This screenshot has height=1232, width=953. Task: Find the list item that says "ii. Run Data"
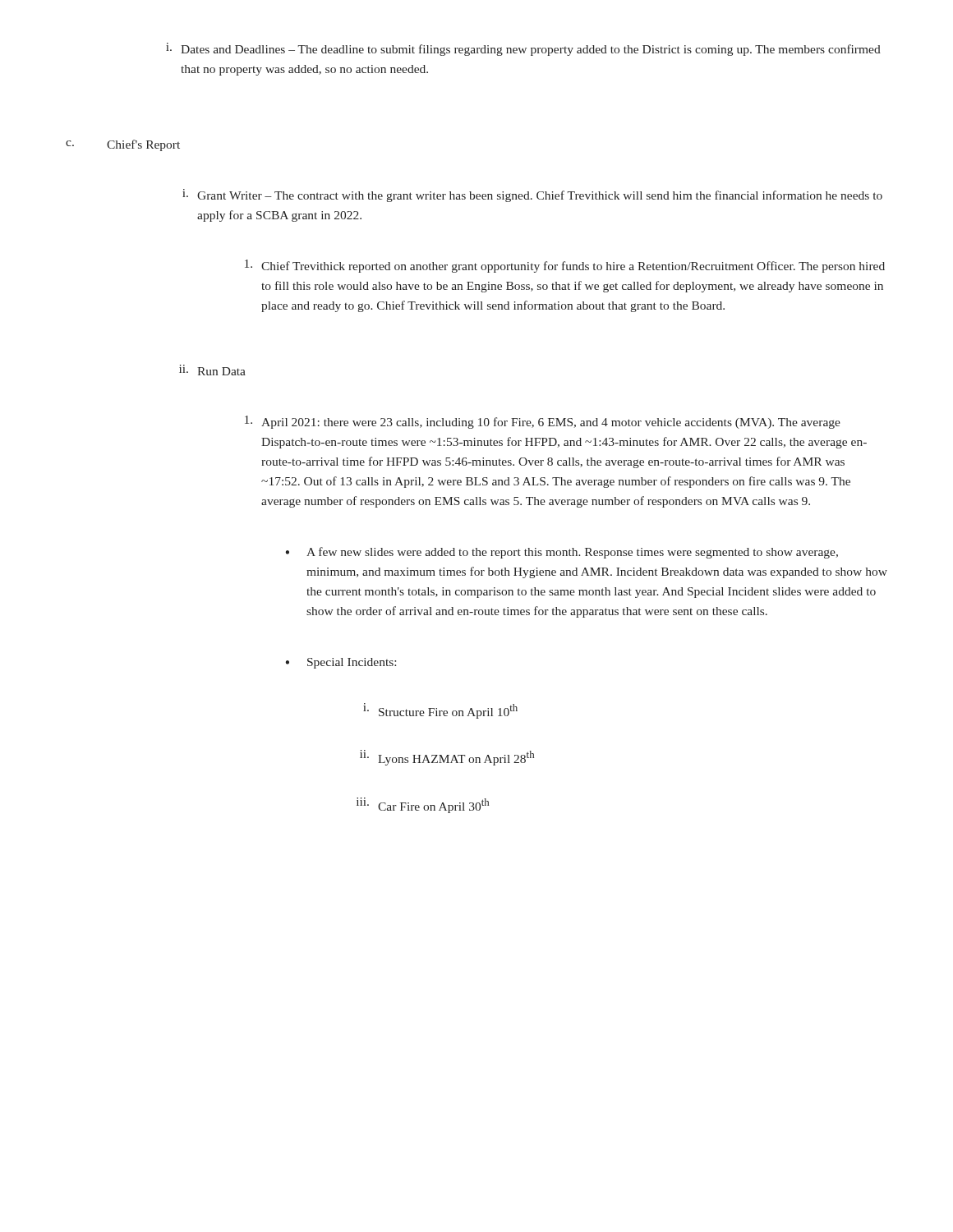coord(197,371)
